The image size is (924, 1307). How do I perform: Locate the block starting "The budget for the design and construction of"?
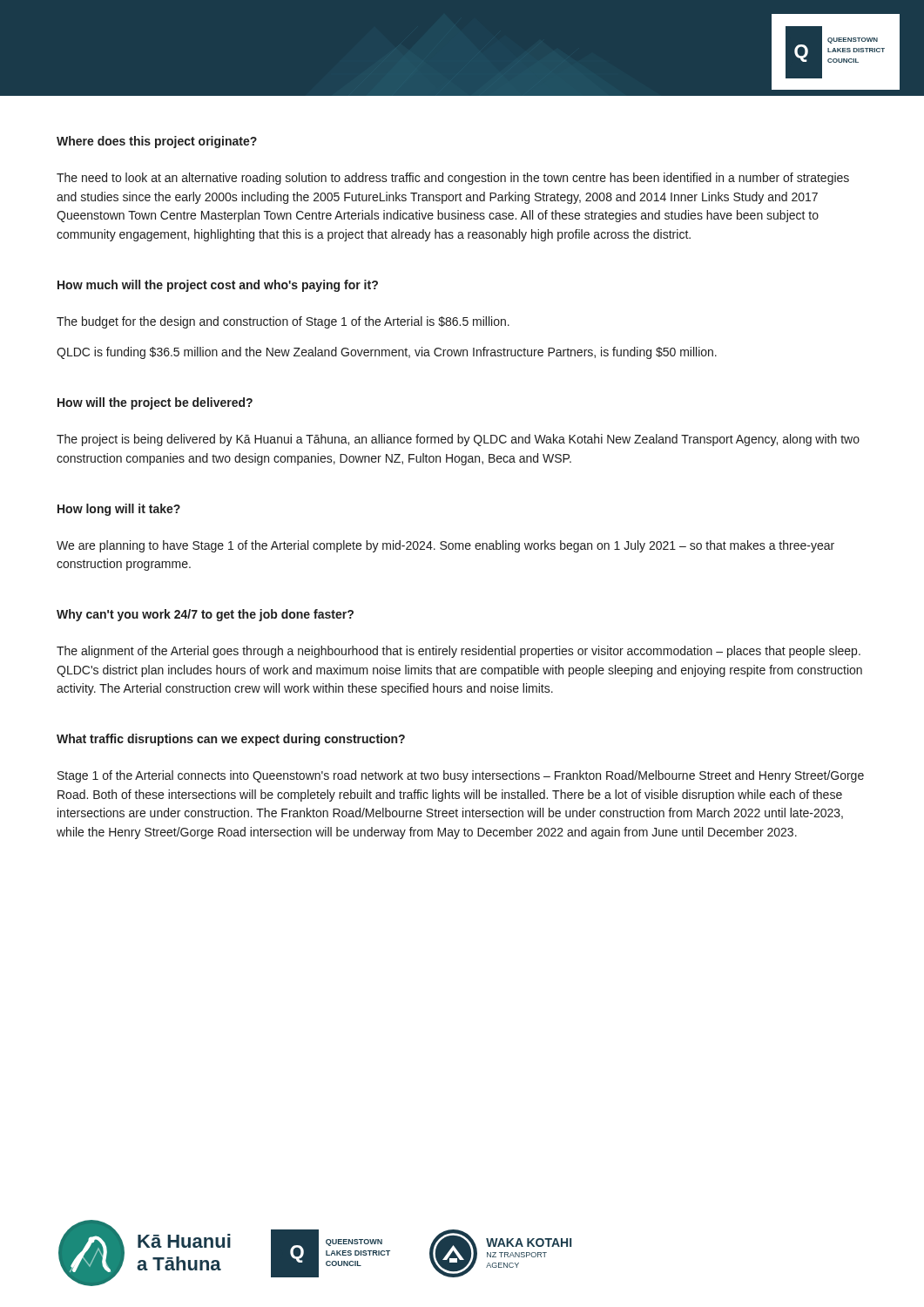coord(462,322)
